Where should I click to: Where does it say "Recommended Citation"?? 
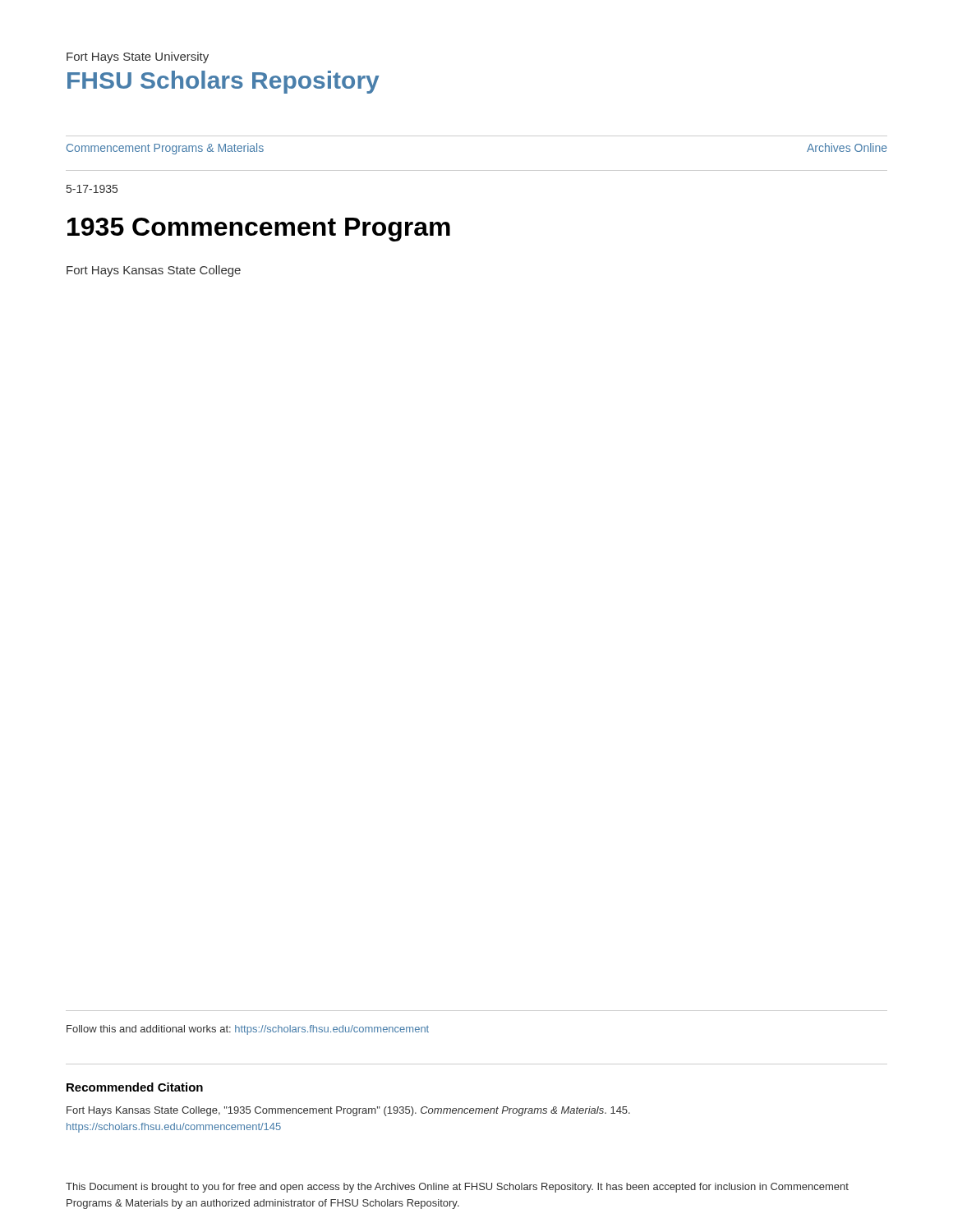tap(135, 1087)
